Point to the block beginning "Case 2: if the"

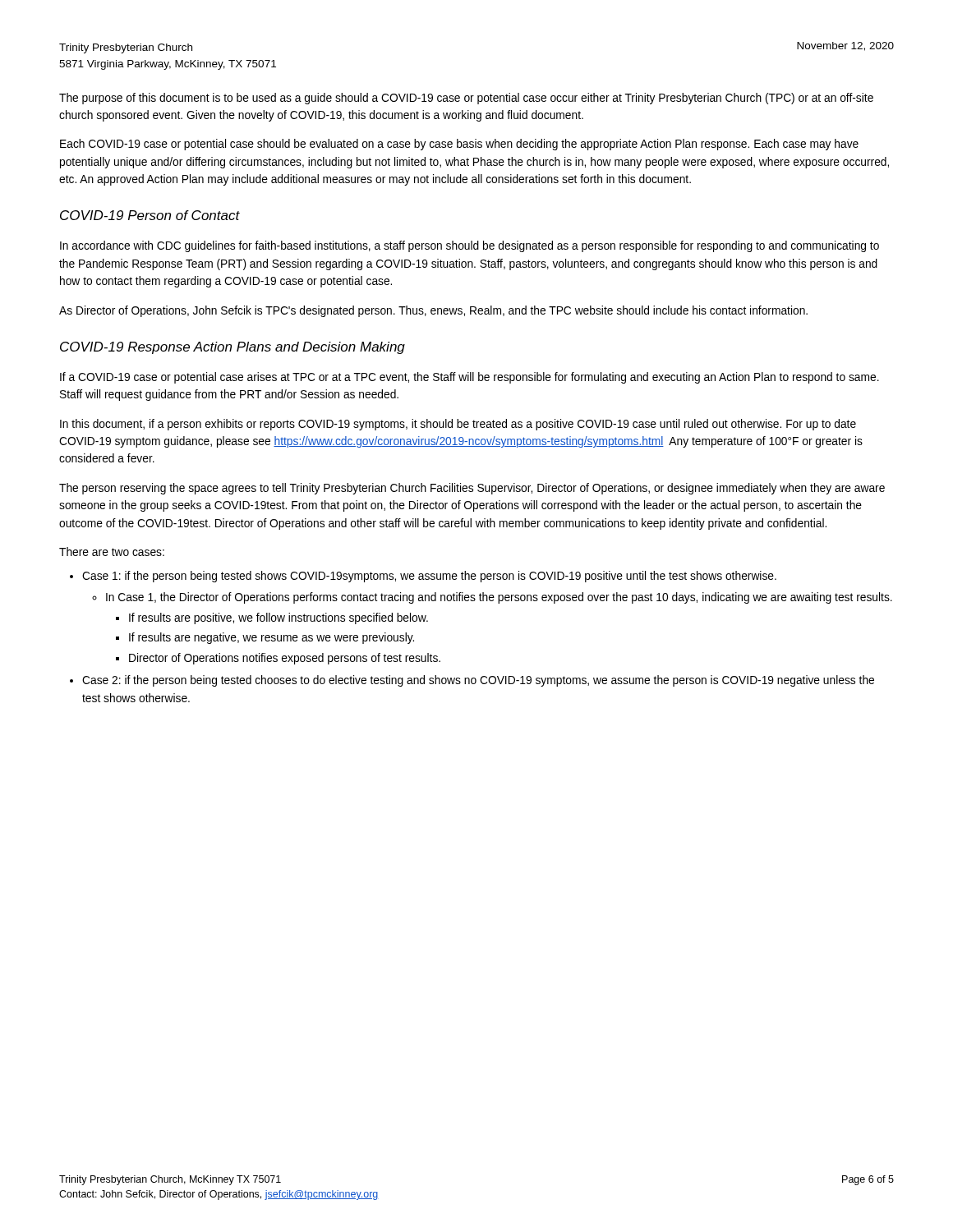click(x=478, y=689)
